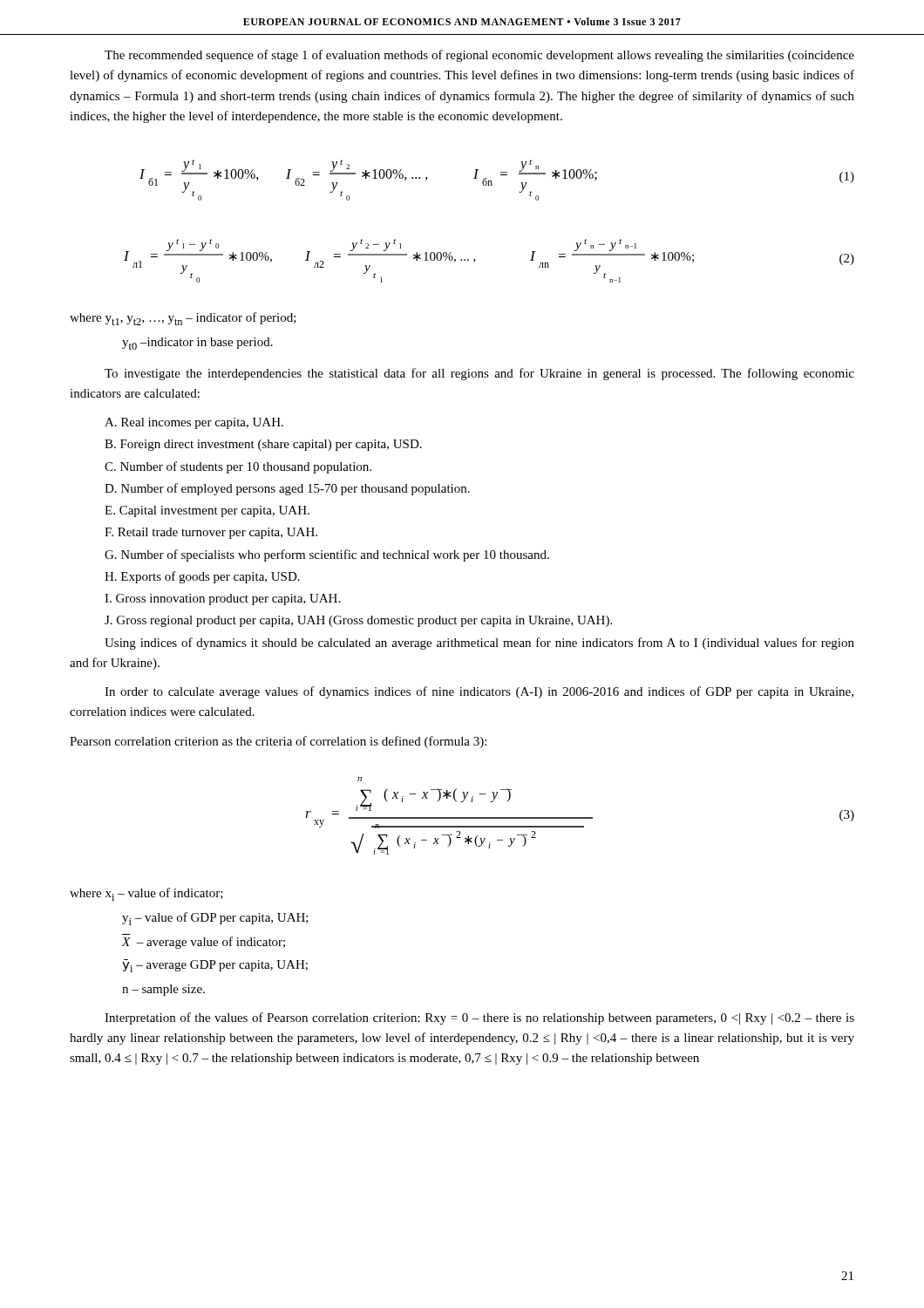Locate the passage starting "G. Number of specialists who perform scientific and"

pyautogui.click(x=327, y=554)
